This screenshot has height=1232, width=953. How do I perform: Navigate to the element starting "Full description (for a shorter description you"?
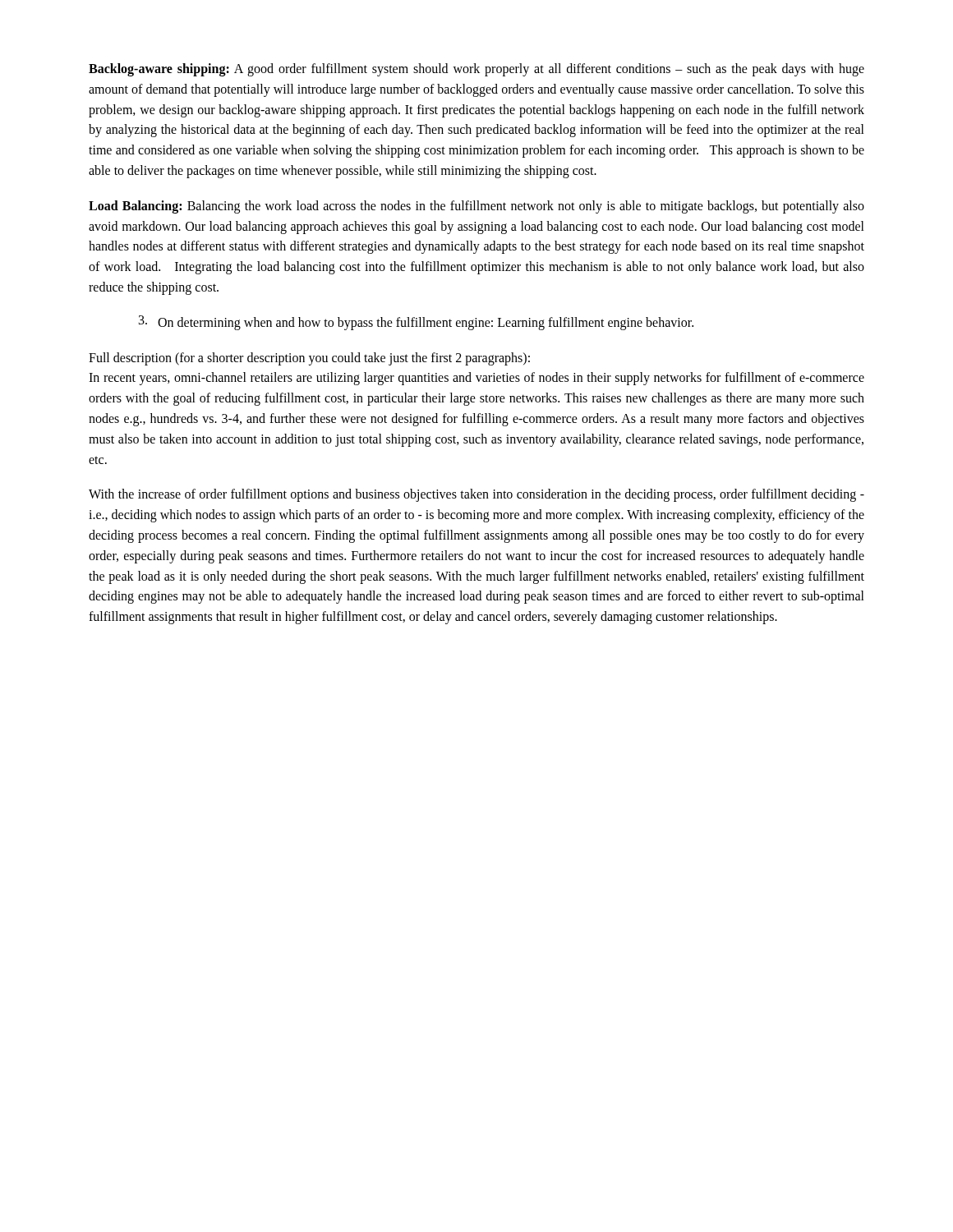click(476, 408)
